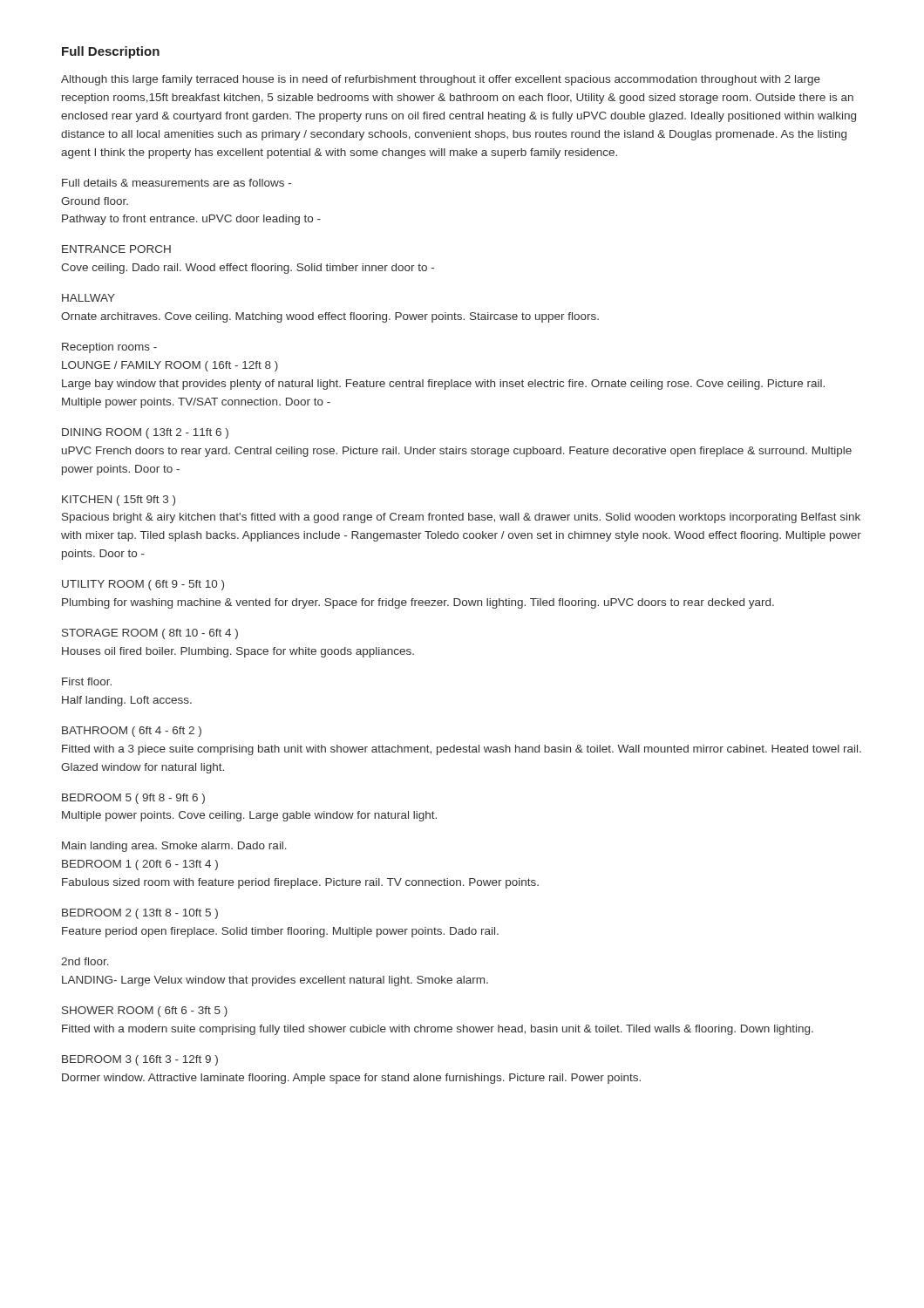Point to the block starting "SHOWER ROOM ( 6ft 6 - 3ft"

(437, 1019)
